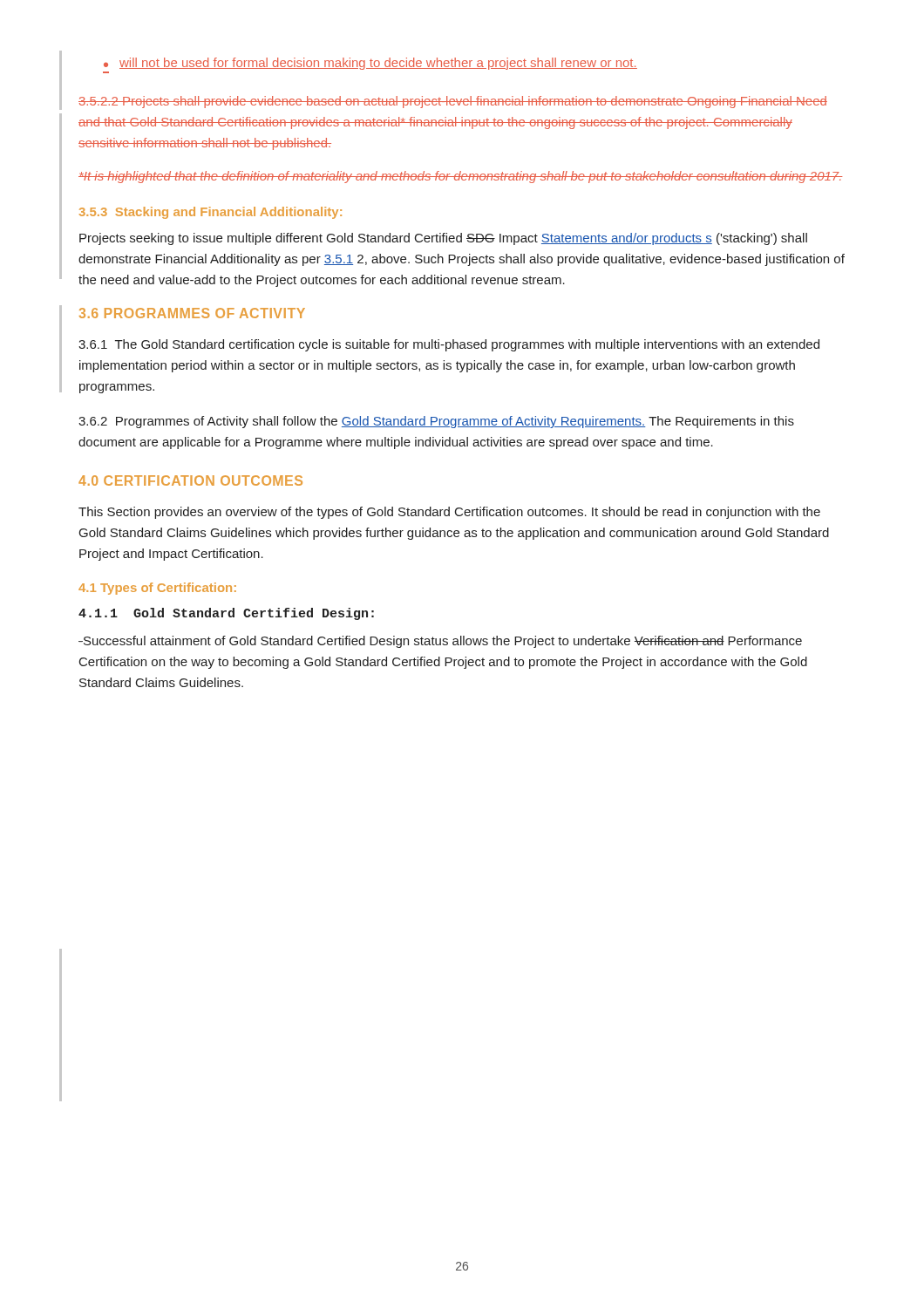Click on the passage starting "• will not be used"
Screen dimensions: 1308x924
(370, 65)
